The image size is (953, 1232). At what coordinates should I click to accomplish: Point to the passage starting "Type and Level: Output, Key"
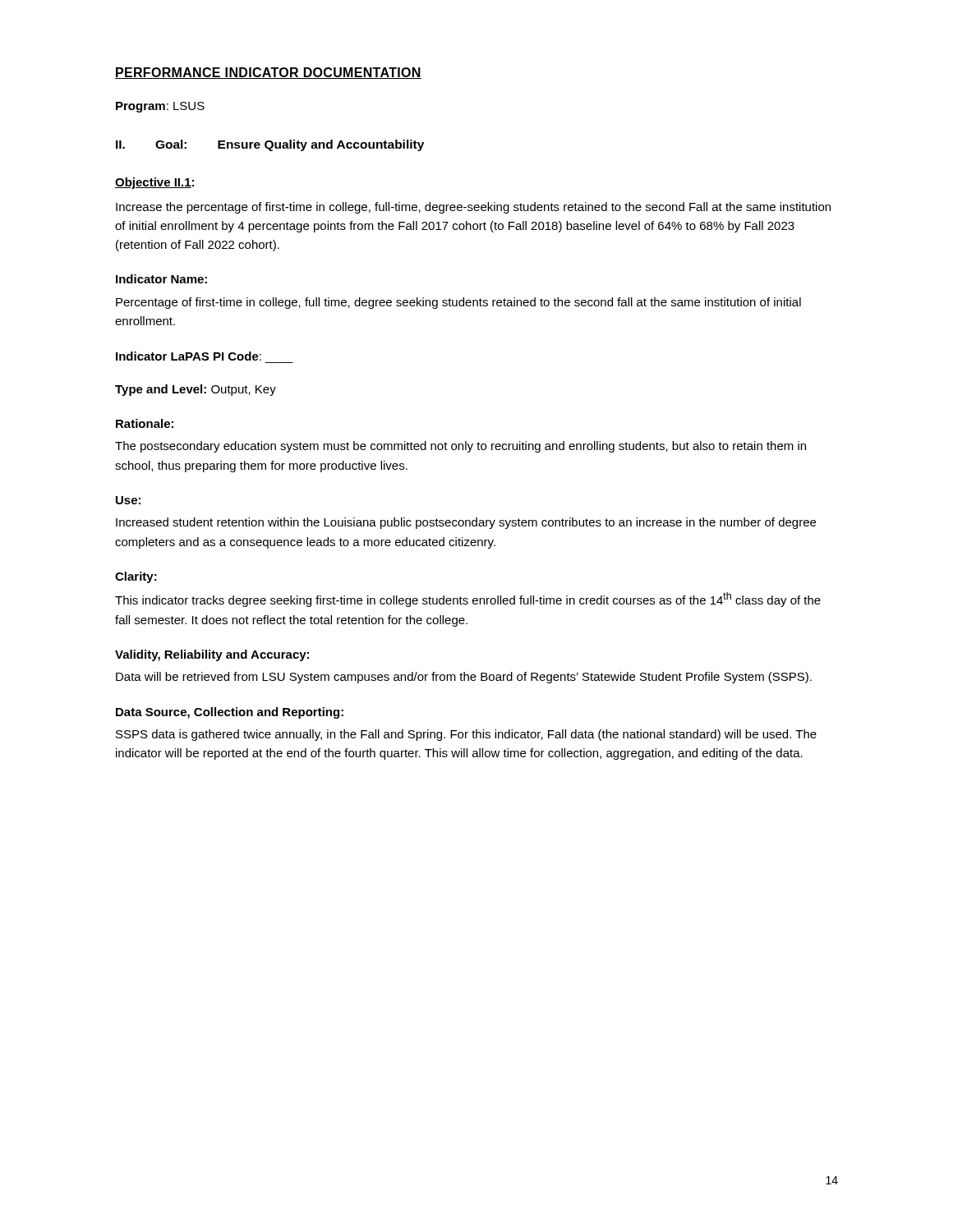(196, 390)
